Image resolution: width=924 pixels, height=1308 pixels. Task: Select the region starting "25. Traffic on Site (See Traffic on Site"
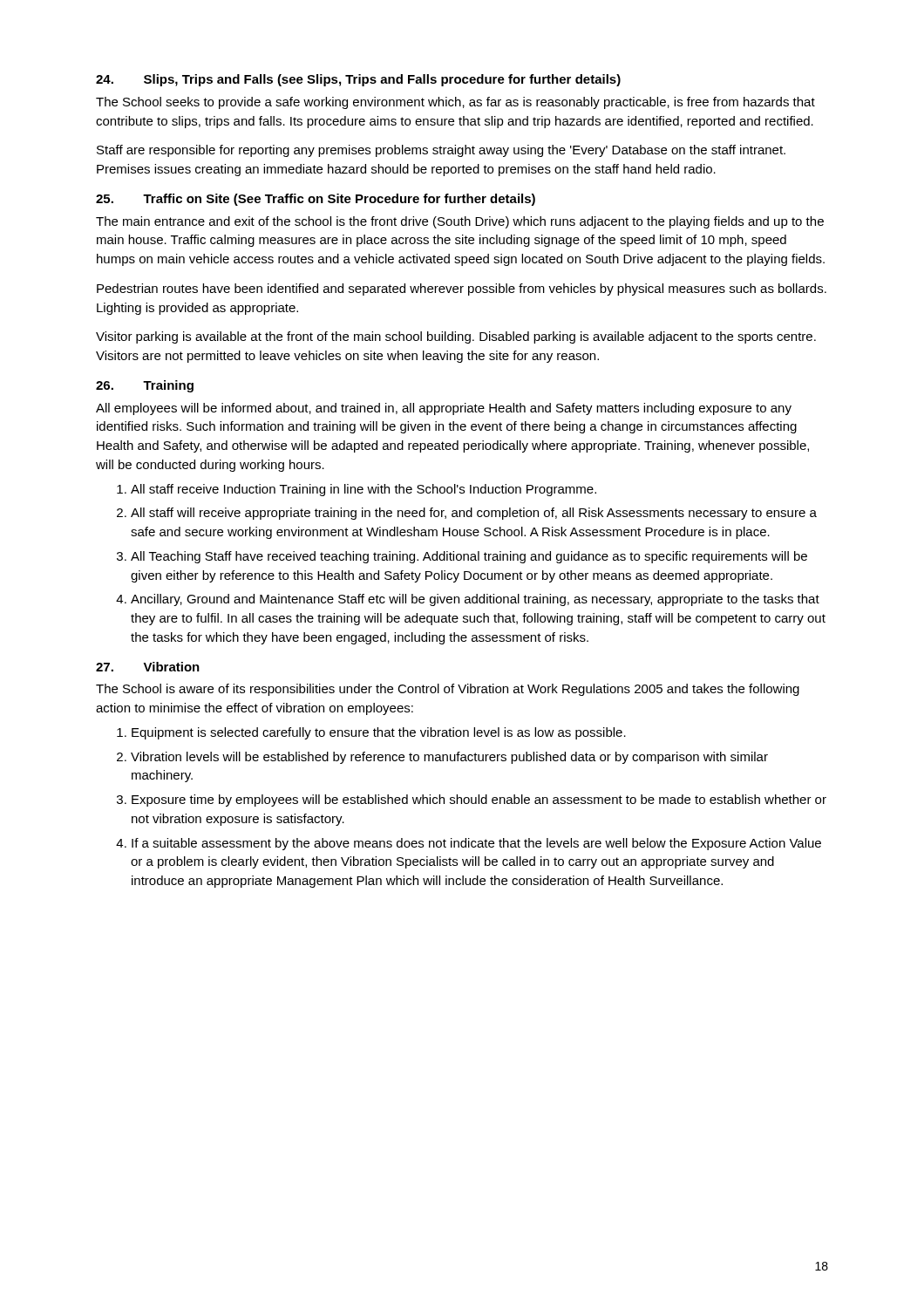pos(316,198)
